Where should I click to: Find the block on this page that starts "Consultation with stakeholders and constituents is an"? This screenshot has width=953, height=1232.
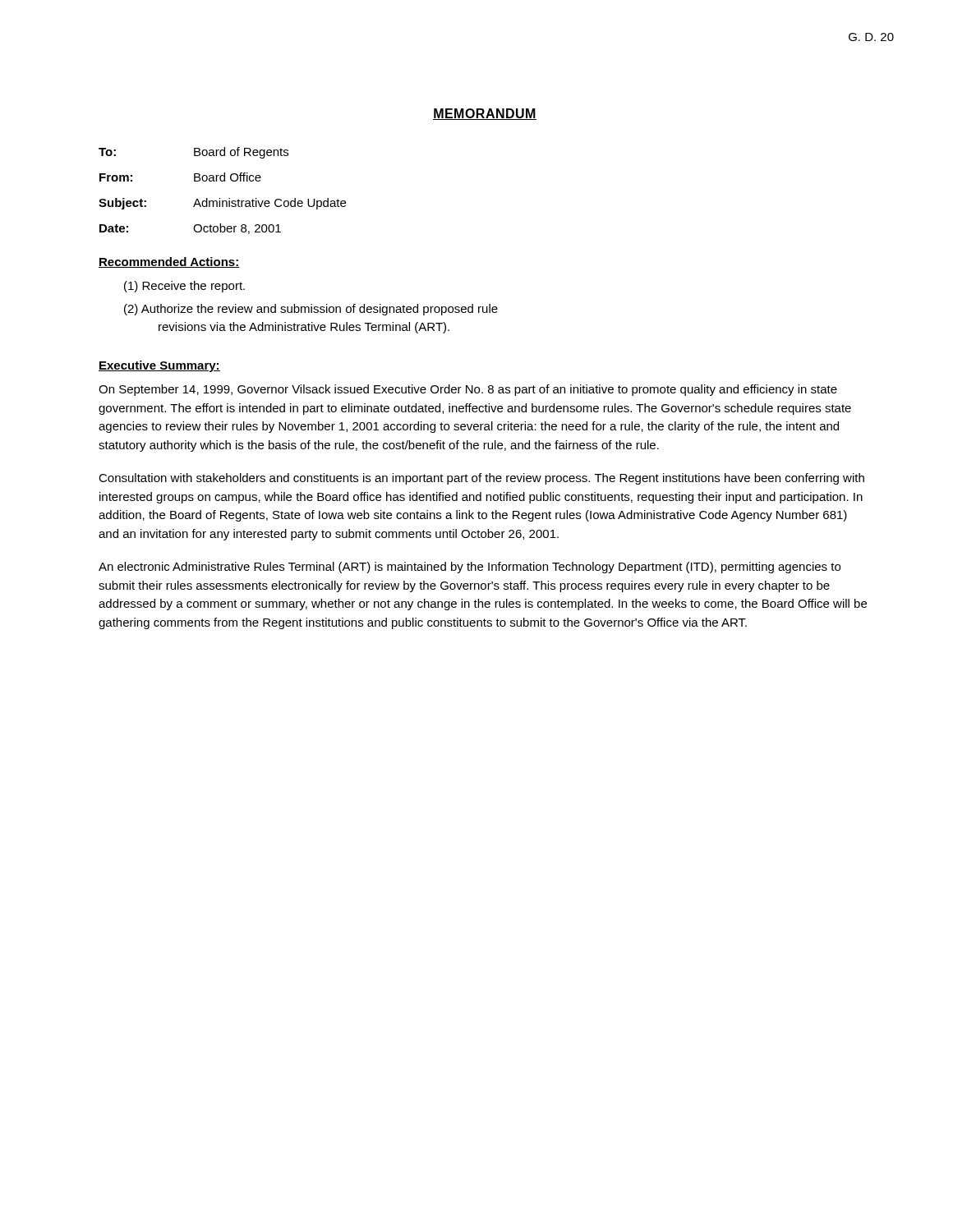point(482,506)
